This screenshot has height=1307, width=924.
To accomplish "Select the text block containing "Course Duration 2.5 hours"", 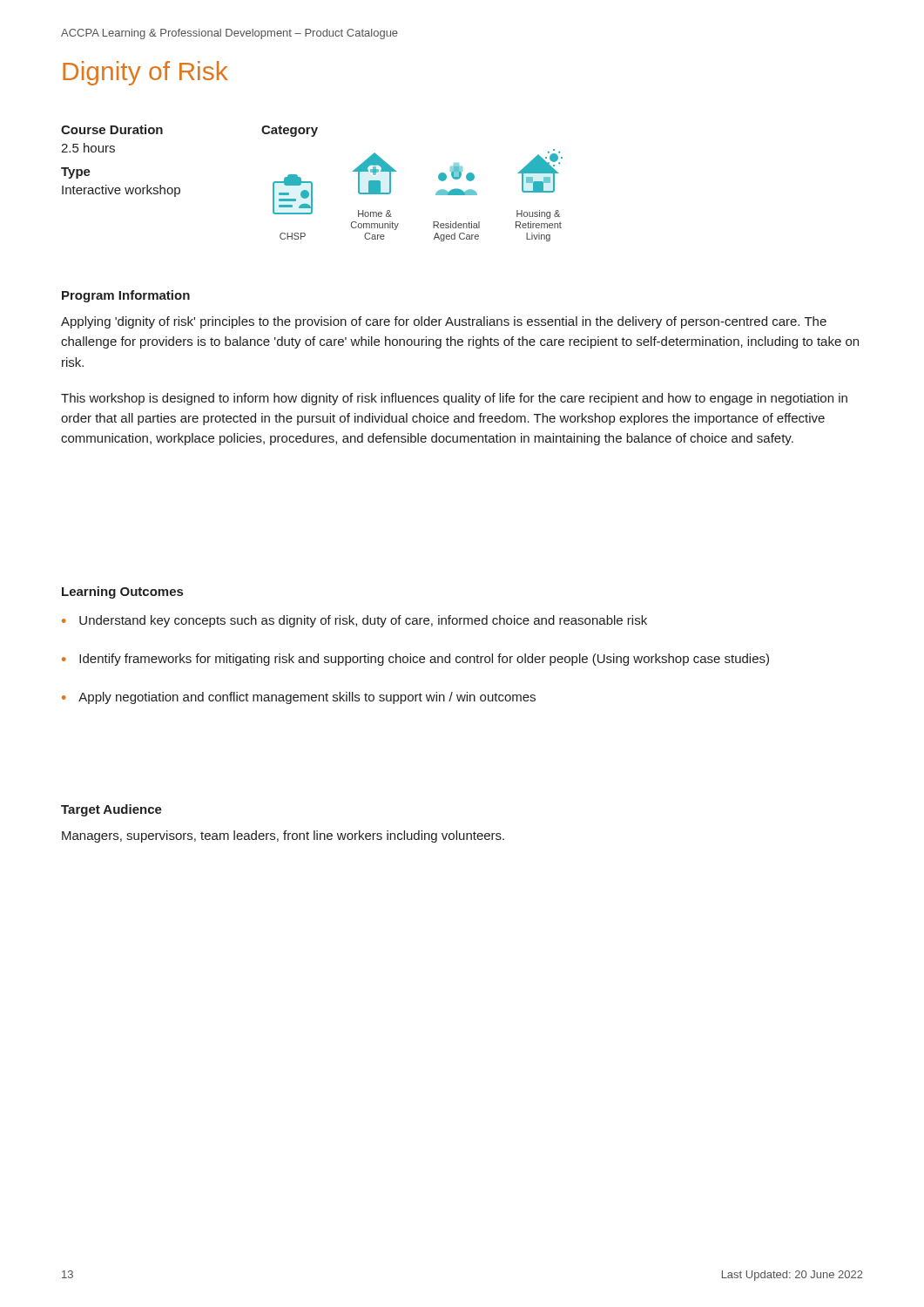I will [x=162, y=129].
